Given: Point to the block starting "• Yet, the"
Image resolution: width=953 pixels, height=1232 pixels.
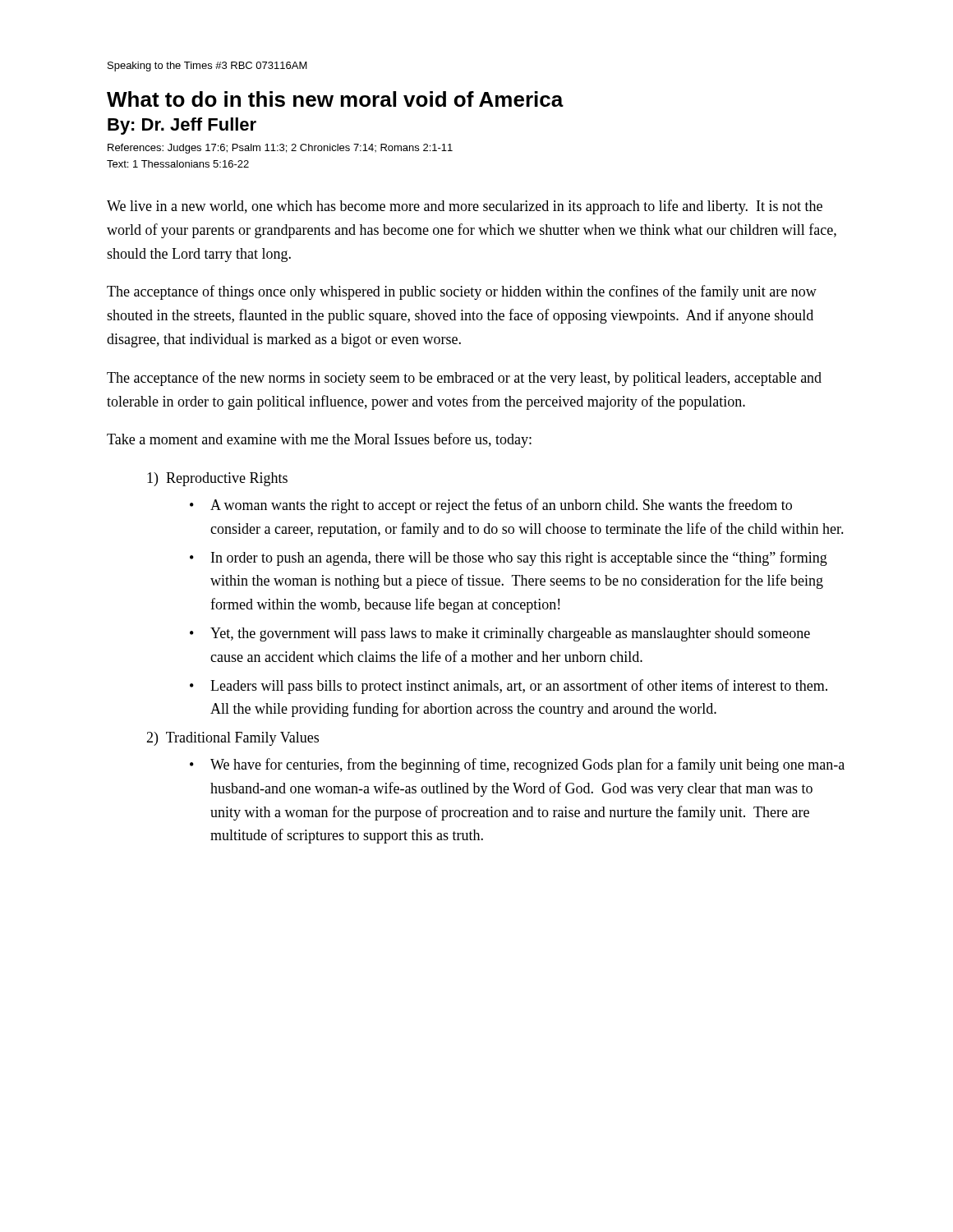Looking at the screenshot, I should (518, 645).
